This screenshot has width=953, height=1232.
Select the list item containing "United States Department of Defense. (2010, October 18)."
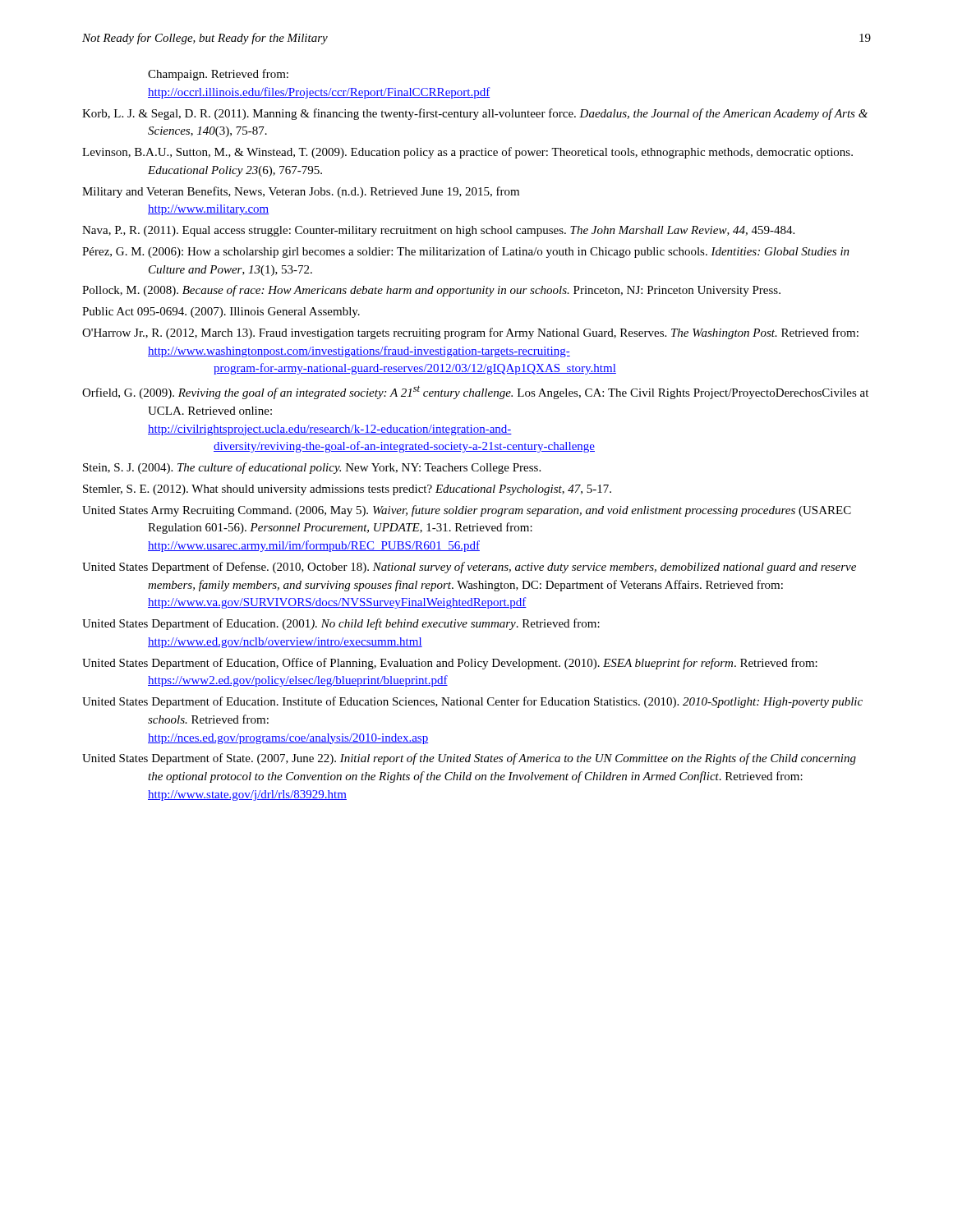(x=469, y=586)
